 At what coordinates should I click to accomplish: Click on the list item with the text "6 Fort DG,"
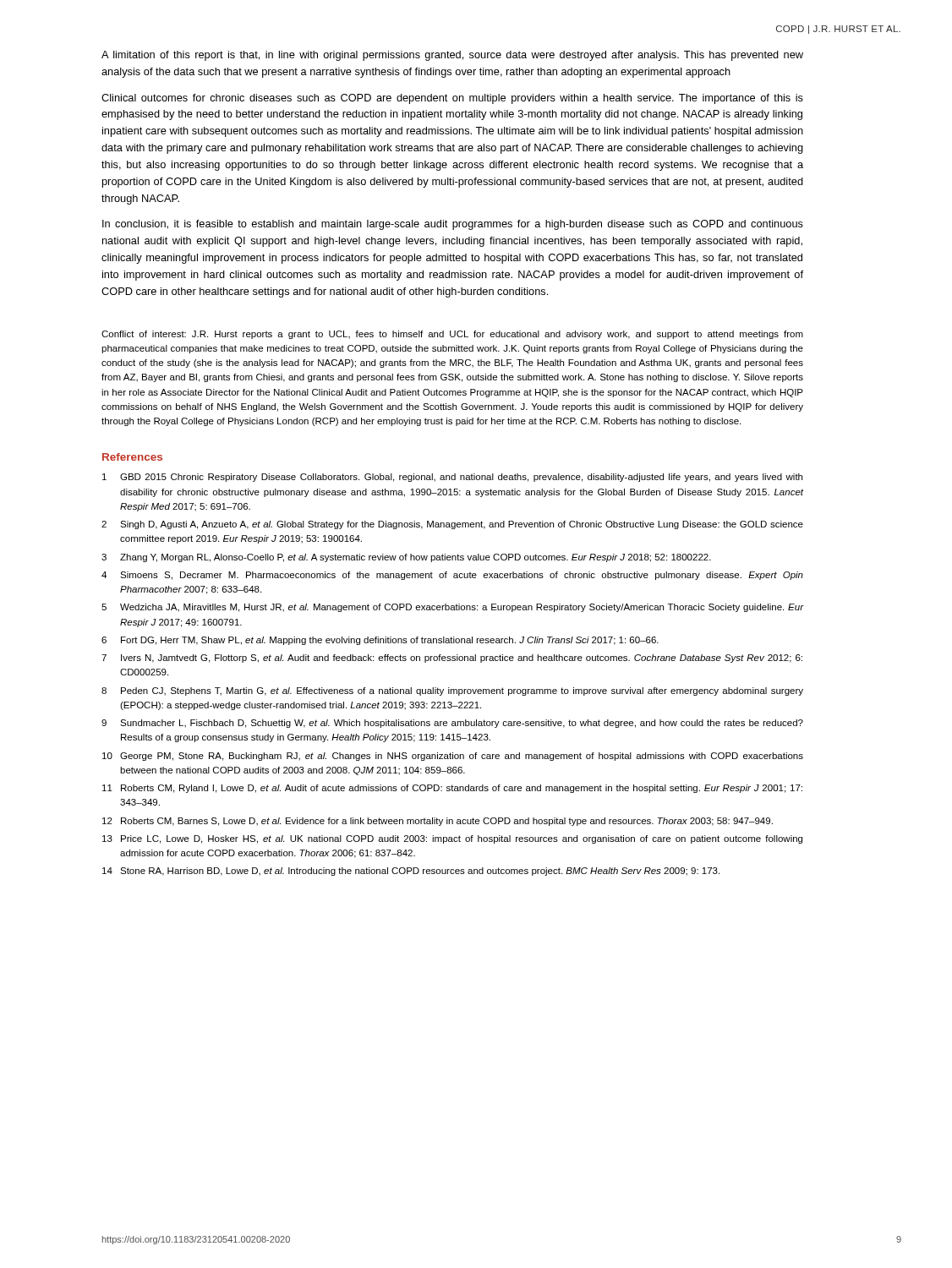tap(452, 640)
